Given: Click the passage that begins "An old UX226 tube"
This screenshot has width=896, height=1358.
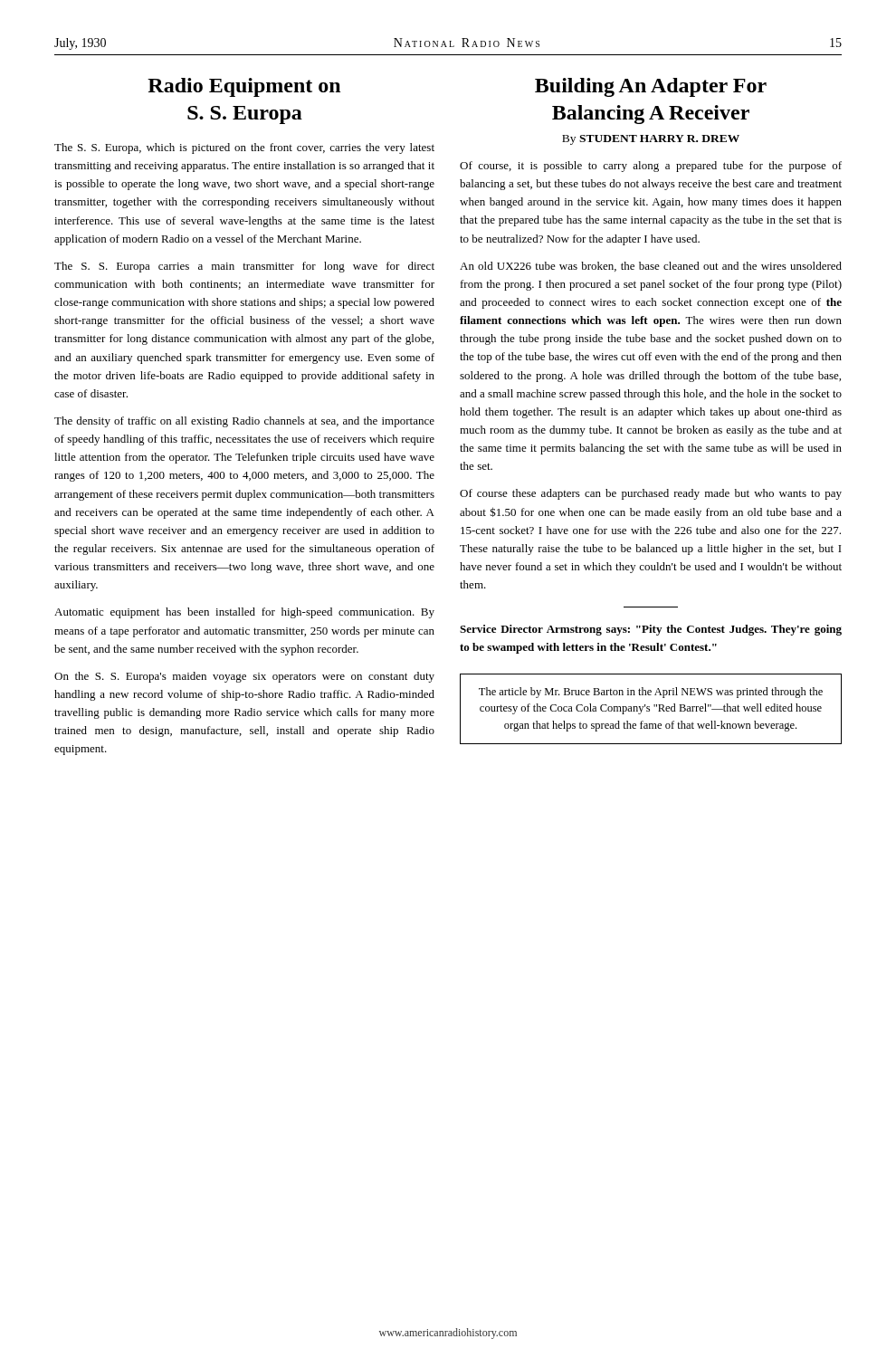Looking at the screenshot, I should [651, 366].
